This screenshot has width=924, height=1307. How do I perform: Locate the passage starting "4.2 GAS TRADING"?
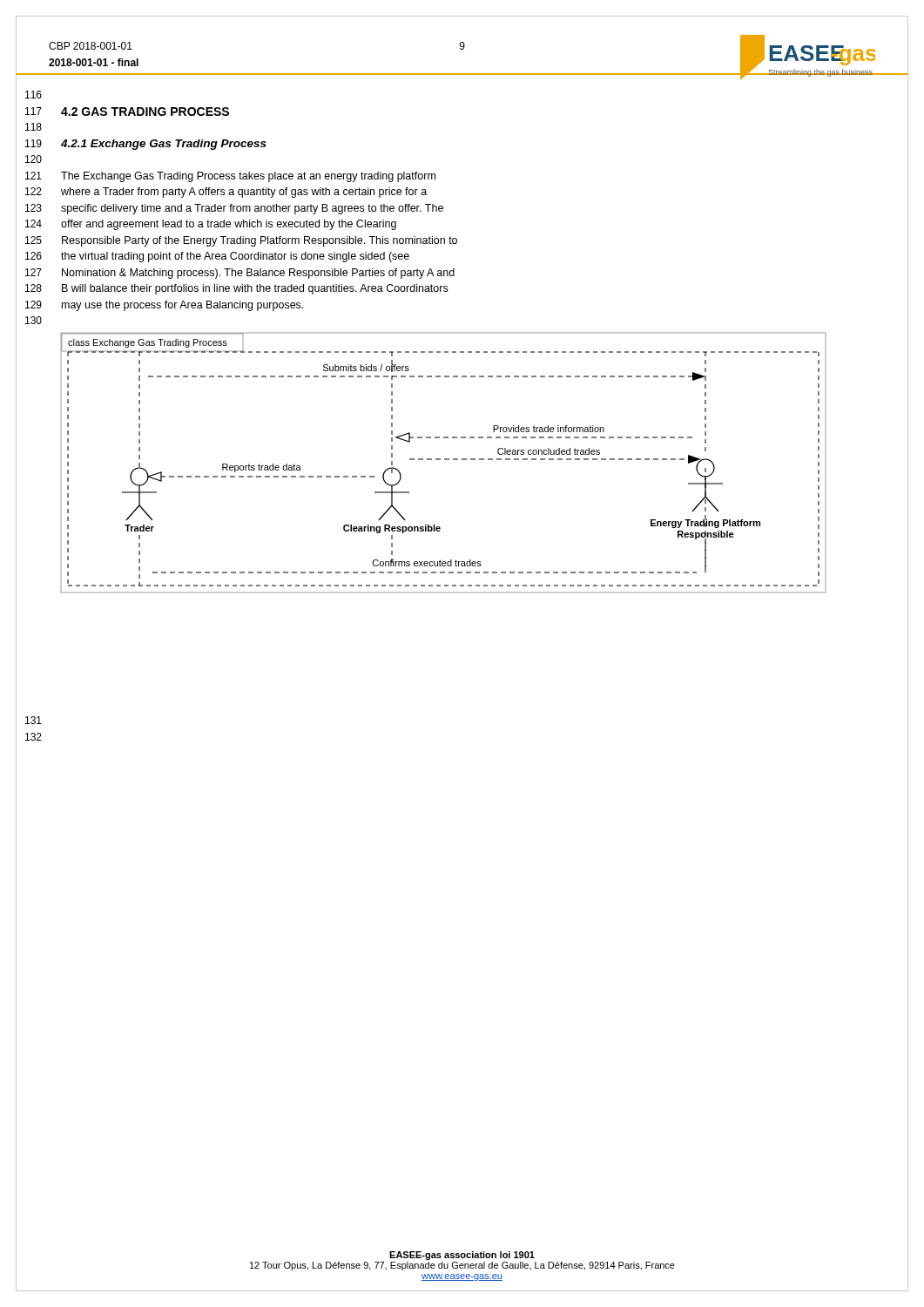pos(145,111)
